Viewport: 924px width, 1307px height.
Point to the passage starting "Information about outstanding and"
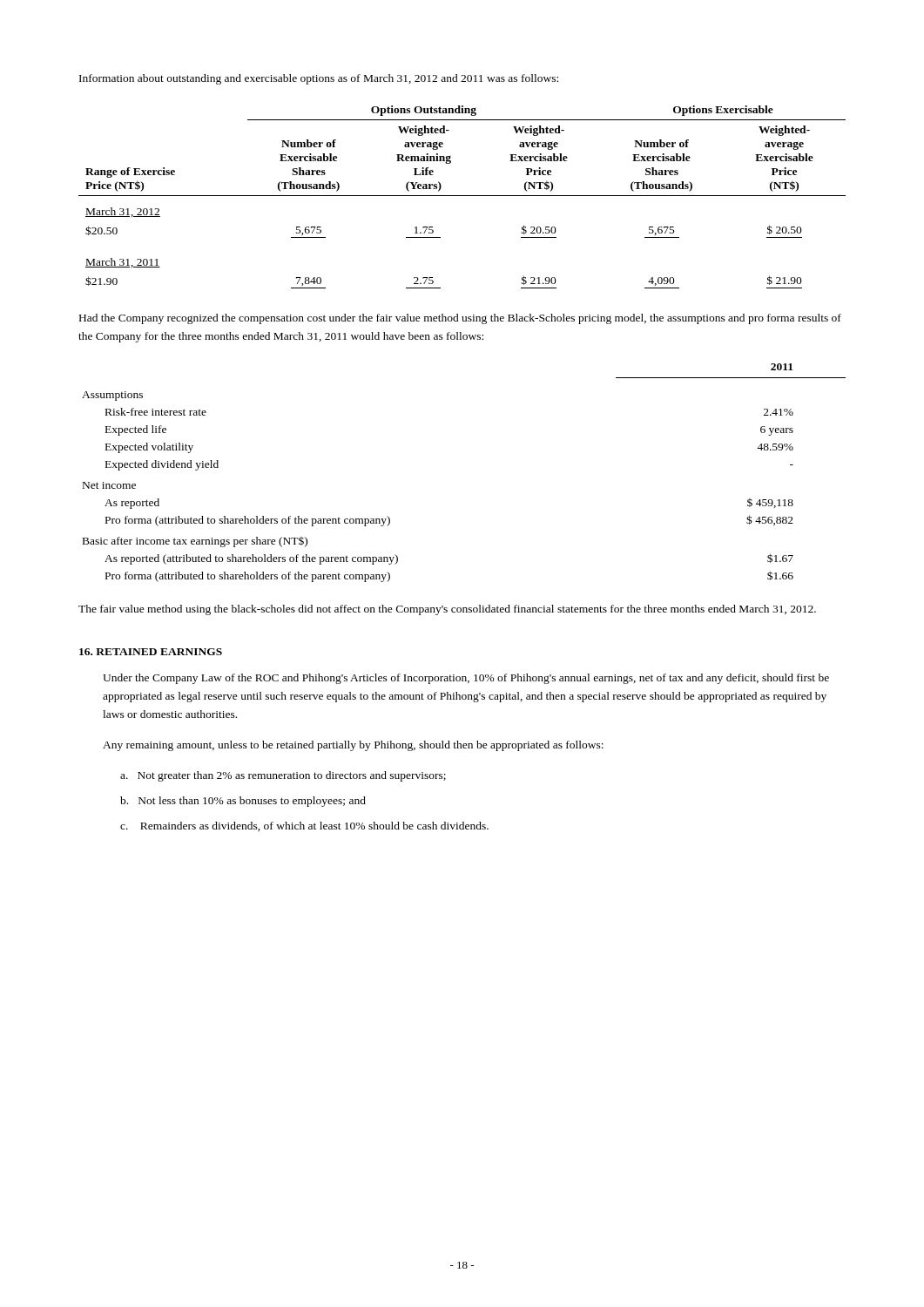319,78
